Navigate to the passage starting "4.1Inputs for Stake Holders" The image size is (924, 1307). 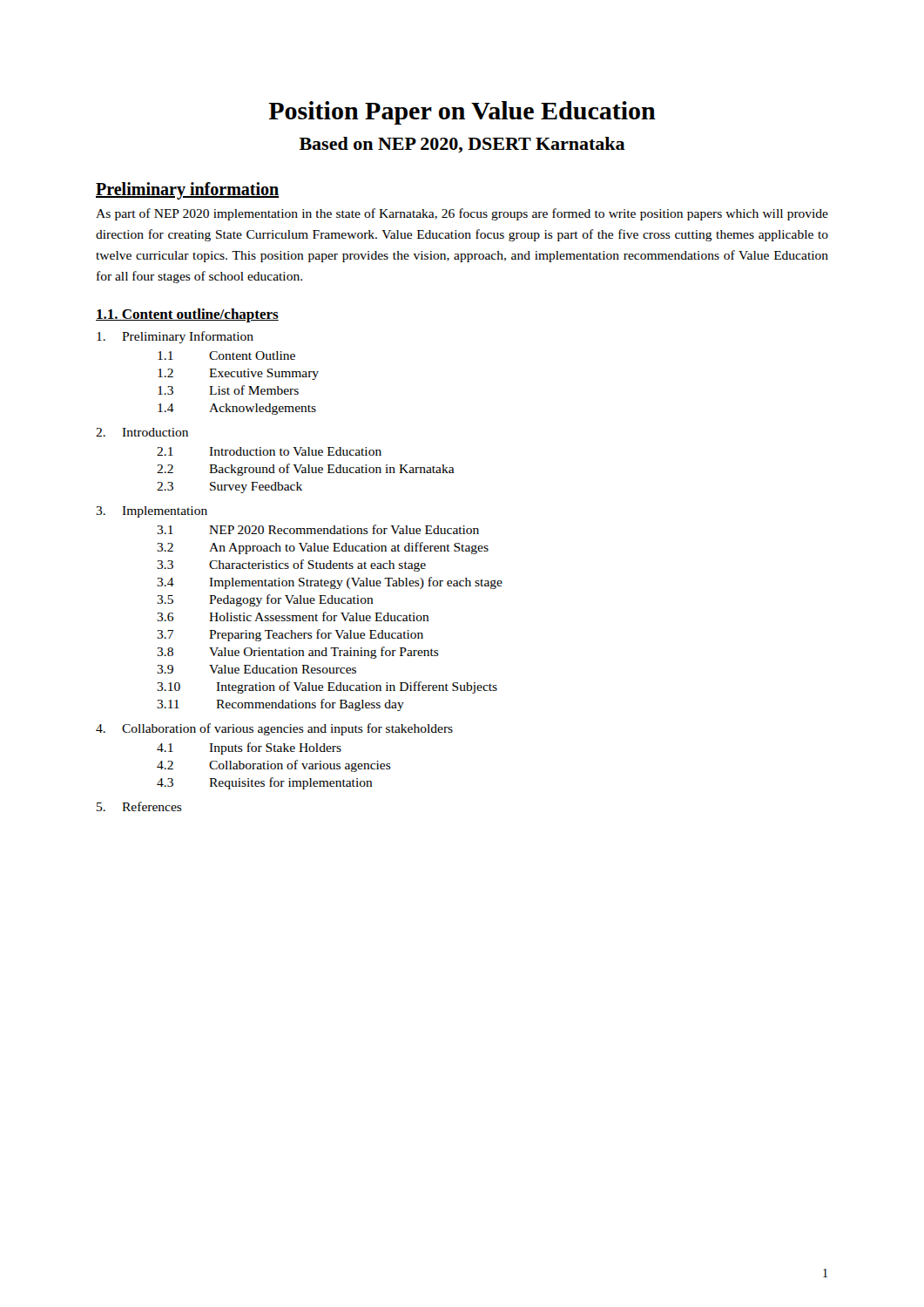tap(249, 748)
